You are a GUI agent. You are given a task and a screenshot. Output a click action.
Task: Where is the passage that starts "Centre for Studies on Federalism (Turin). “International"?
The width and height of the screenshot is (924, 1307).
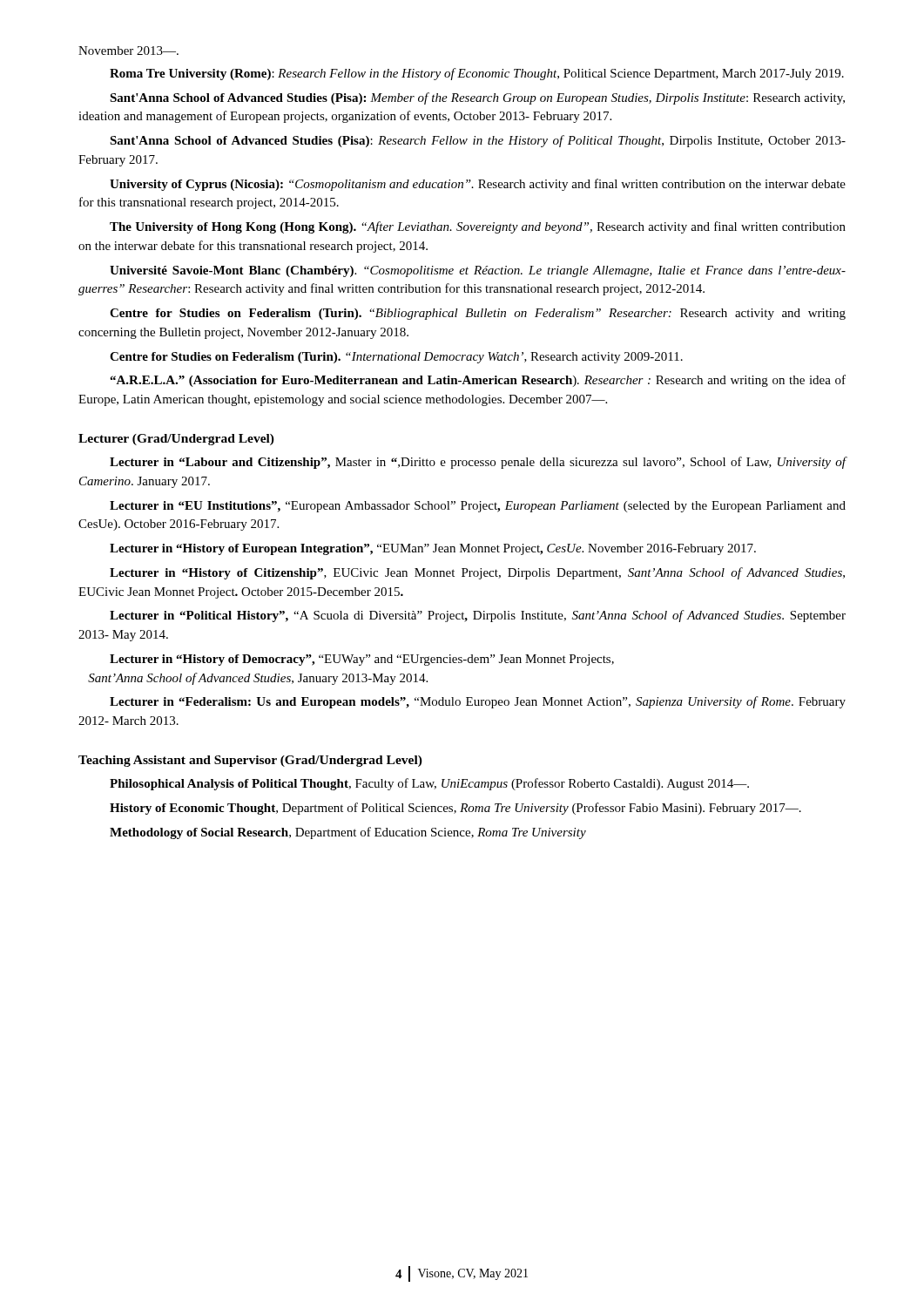tap(396, 356)
